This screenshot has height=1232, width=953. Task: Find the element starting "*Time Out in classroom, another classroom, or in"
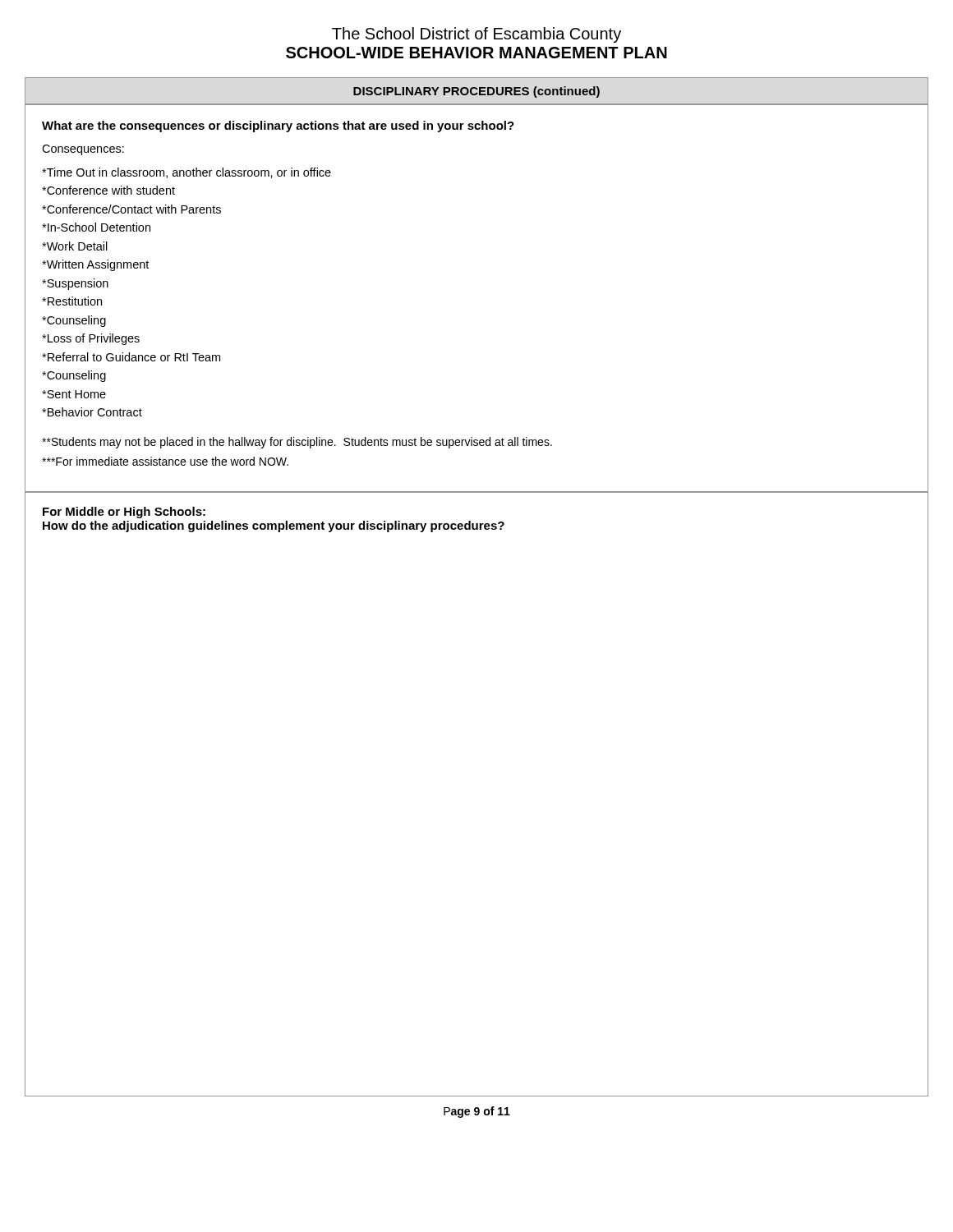[187, 172]
